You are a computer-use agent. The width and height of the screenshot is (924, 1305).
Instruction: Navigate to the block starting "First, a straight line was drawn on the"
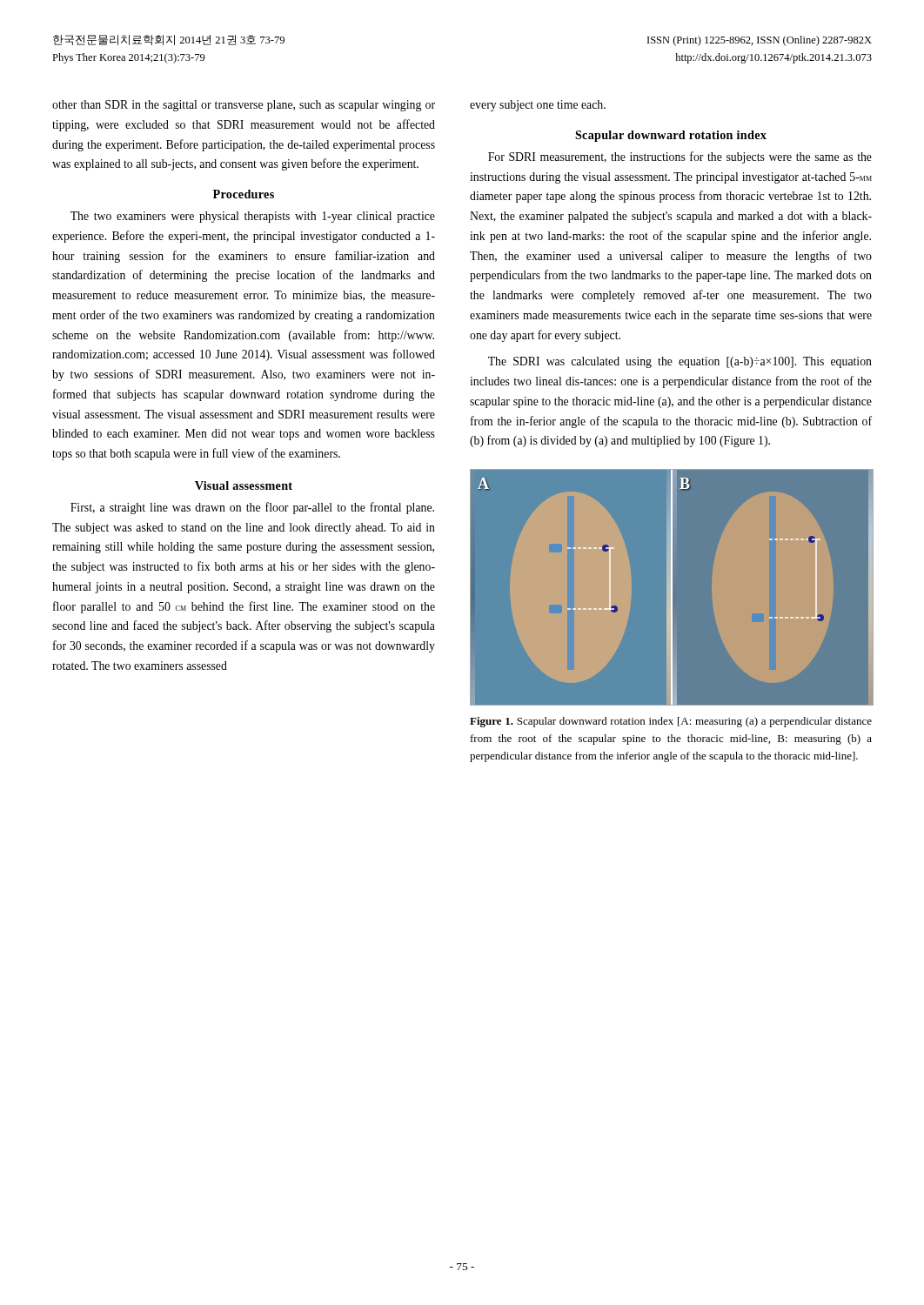coord(244,587)
